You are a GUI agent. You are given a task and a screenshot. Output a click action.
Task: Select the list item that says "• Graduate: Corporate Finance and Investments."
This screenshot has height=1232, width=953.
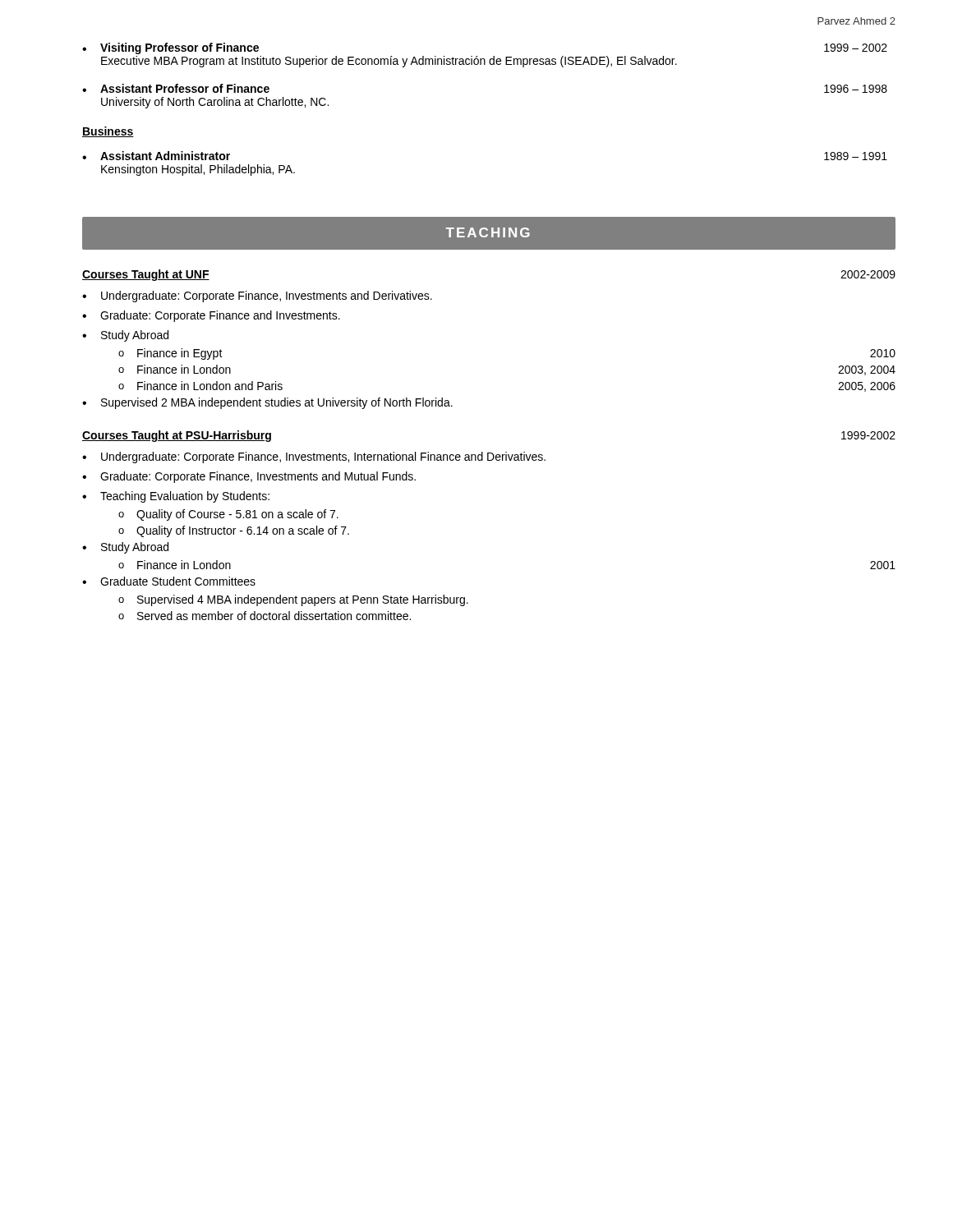click(211, 316)
